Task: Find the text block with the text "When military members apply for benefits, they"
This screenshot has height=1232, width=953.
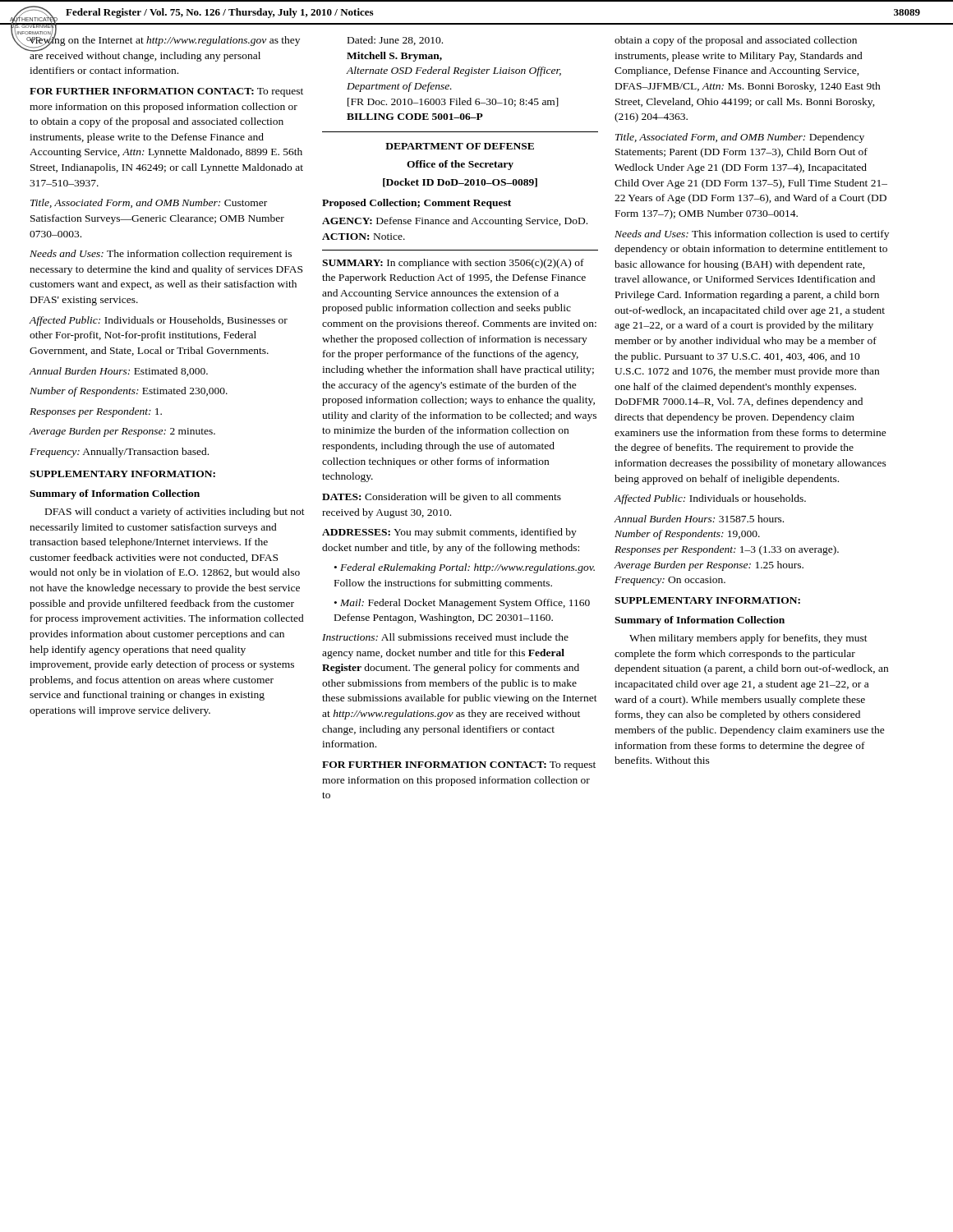Action: coord(752,699)
